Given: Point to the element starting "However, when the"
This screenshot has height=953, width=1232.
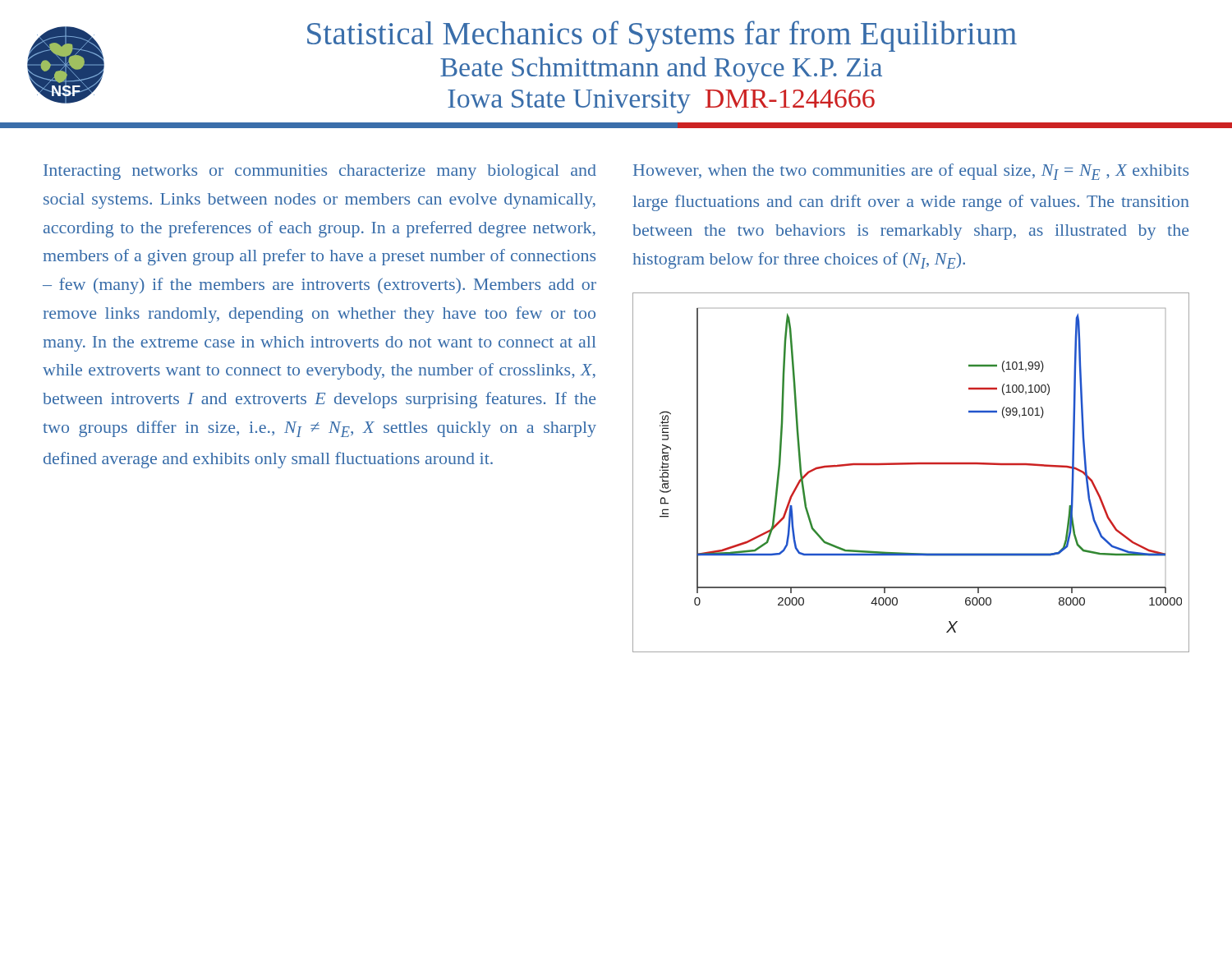Looking at the screenshot, I should click(911, 216).
